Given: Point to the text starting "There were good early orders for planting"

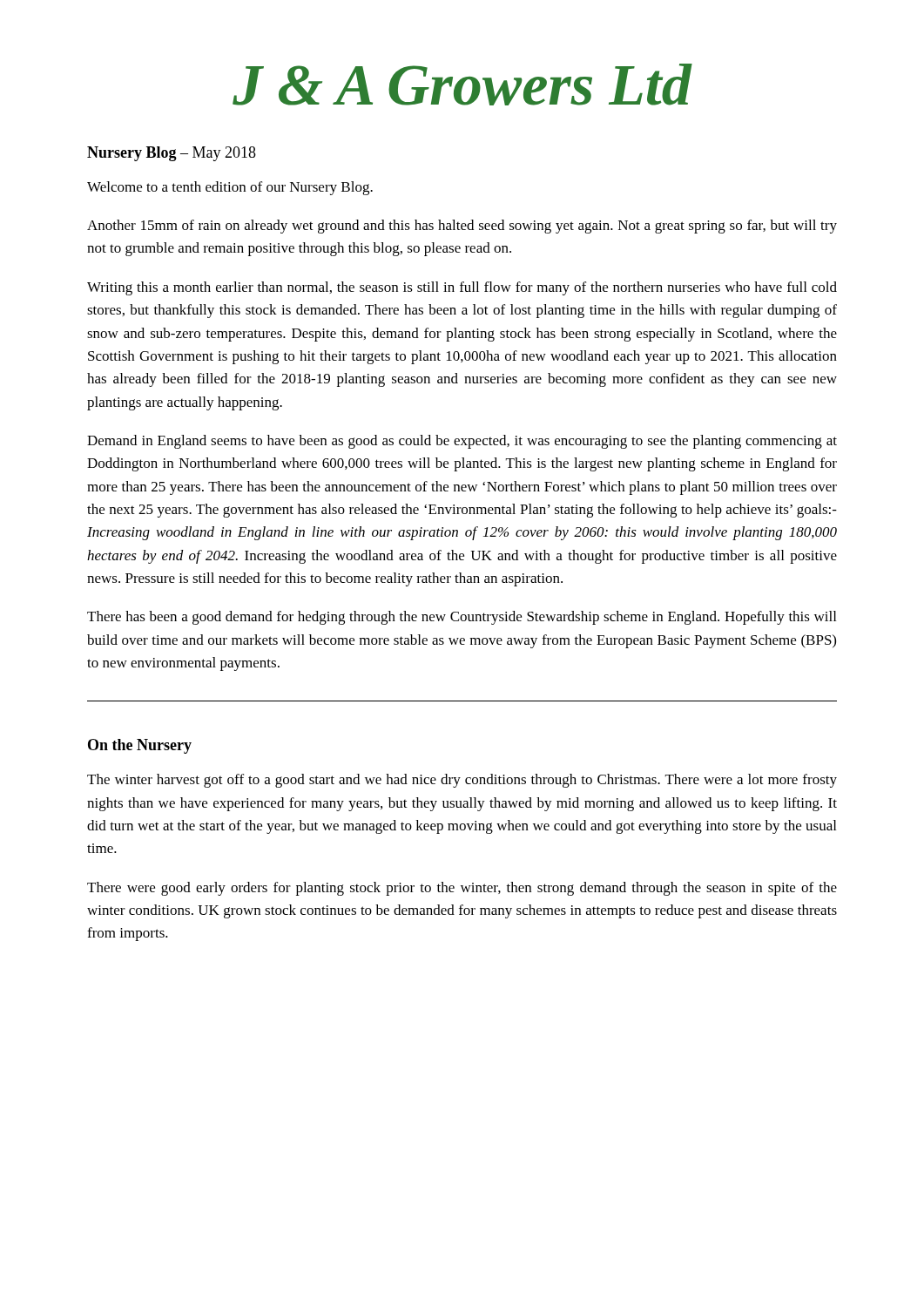Looking at the screenshot, I should tap(462, 910).
